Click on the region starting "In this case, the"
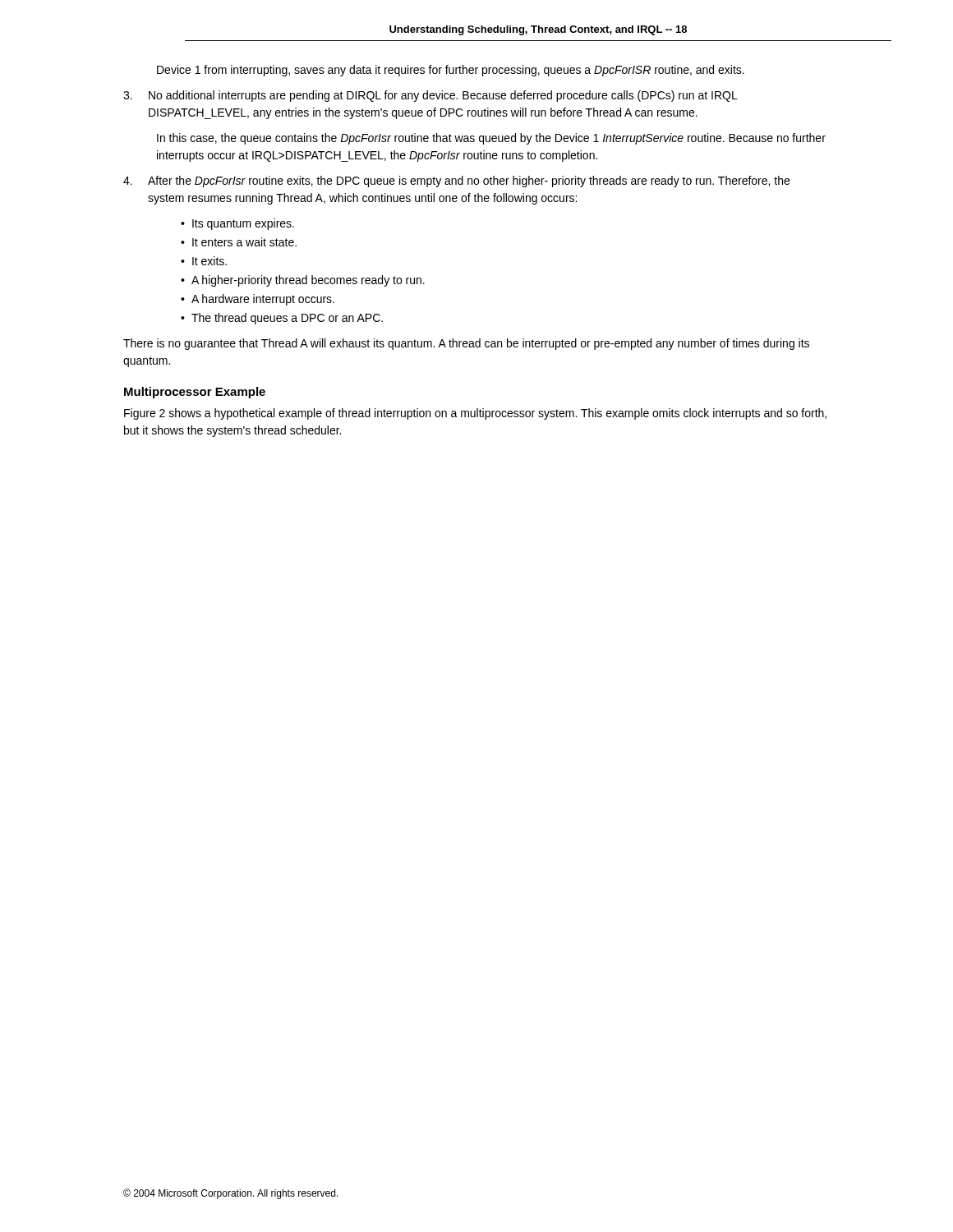Image resolution: width=953 pixels, height=1232 pixels. pyautogui.click(x=491, y=147)
